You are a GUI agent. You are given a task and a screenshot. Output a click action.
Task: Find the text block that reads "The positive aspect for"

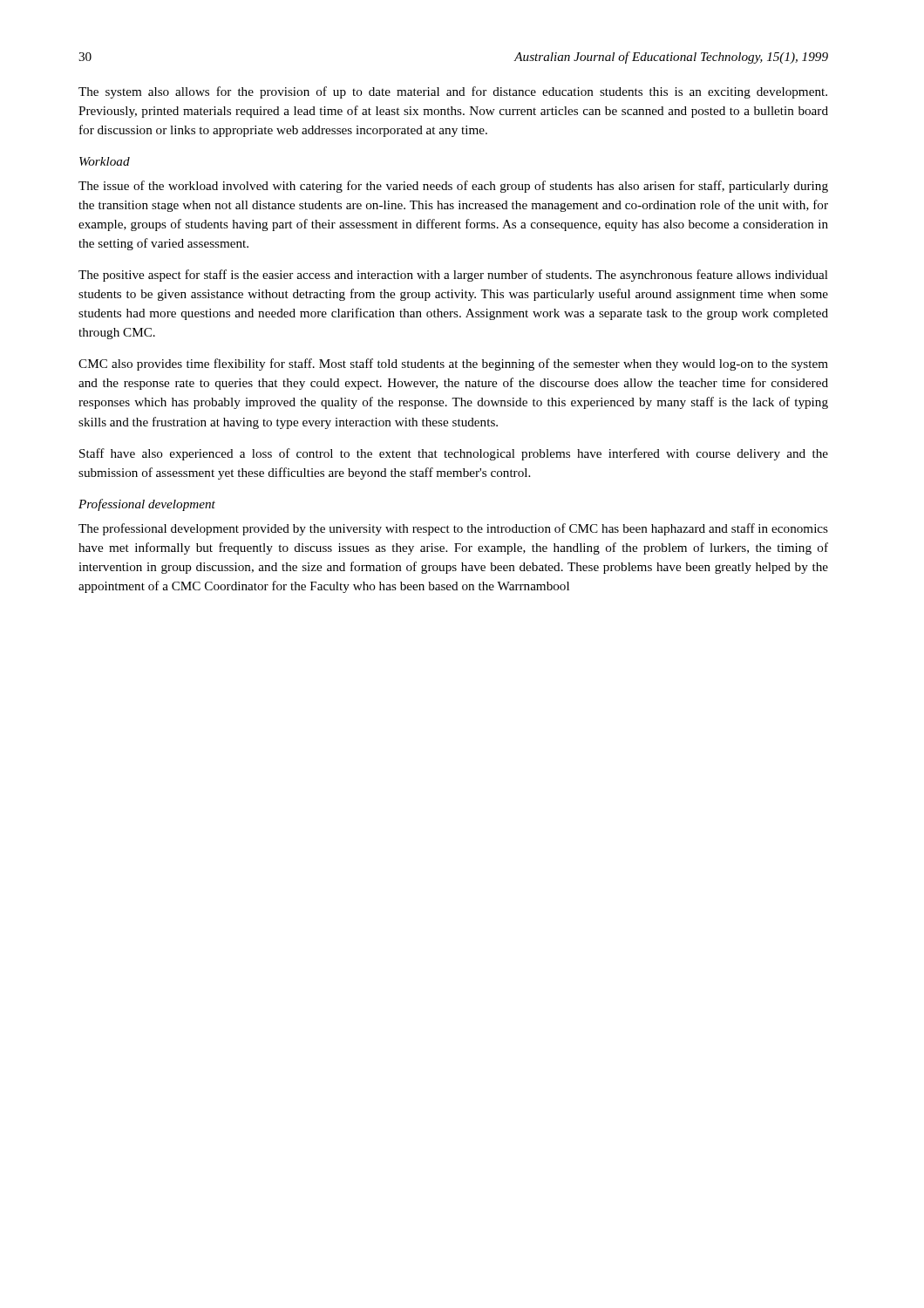453,304
